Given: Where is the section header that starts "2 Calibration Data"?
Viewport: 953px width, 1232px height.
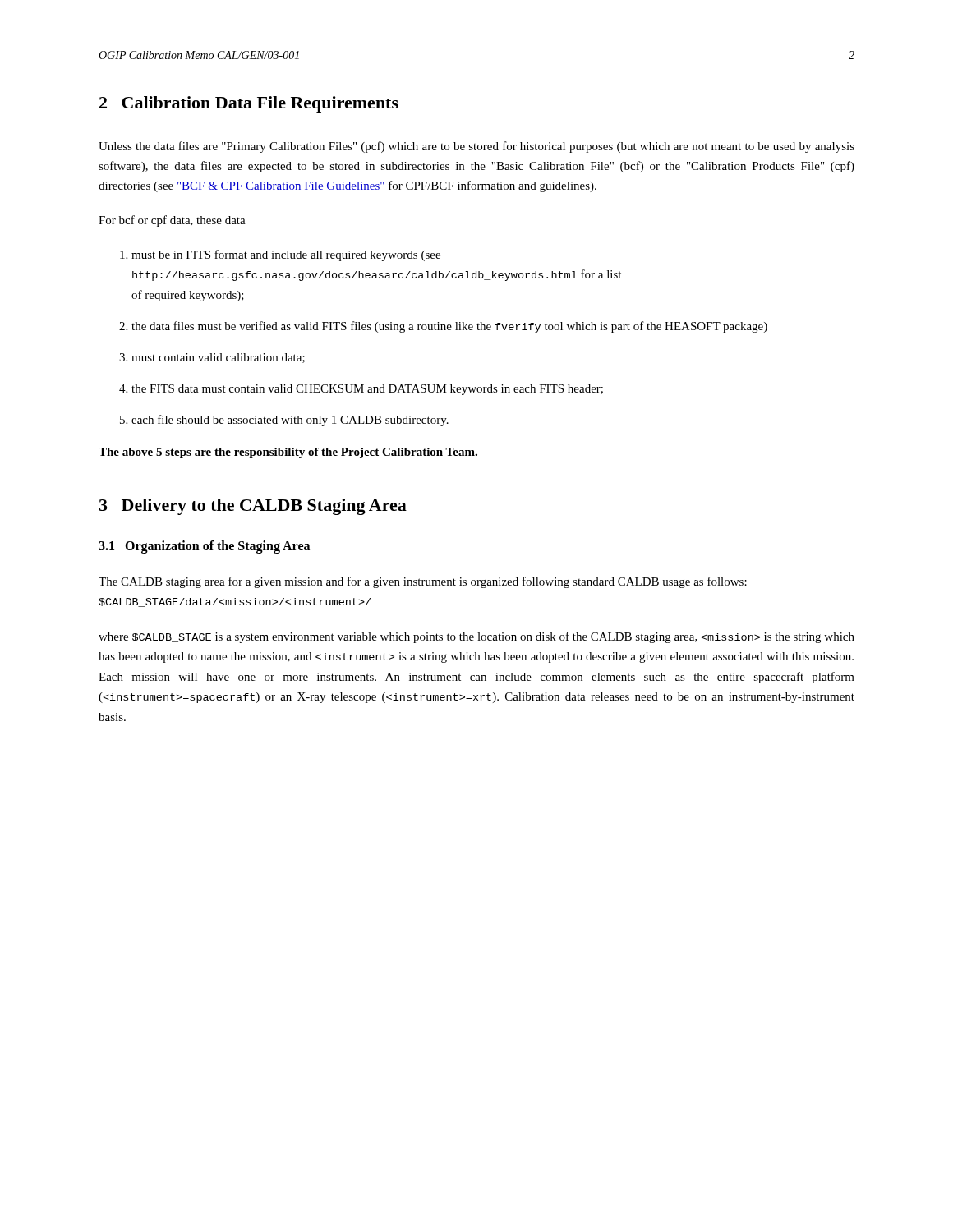Looking at the screenshot, I should [x=249, y=104].
